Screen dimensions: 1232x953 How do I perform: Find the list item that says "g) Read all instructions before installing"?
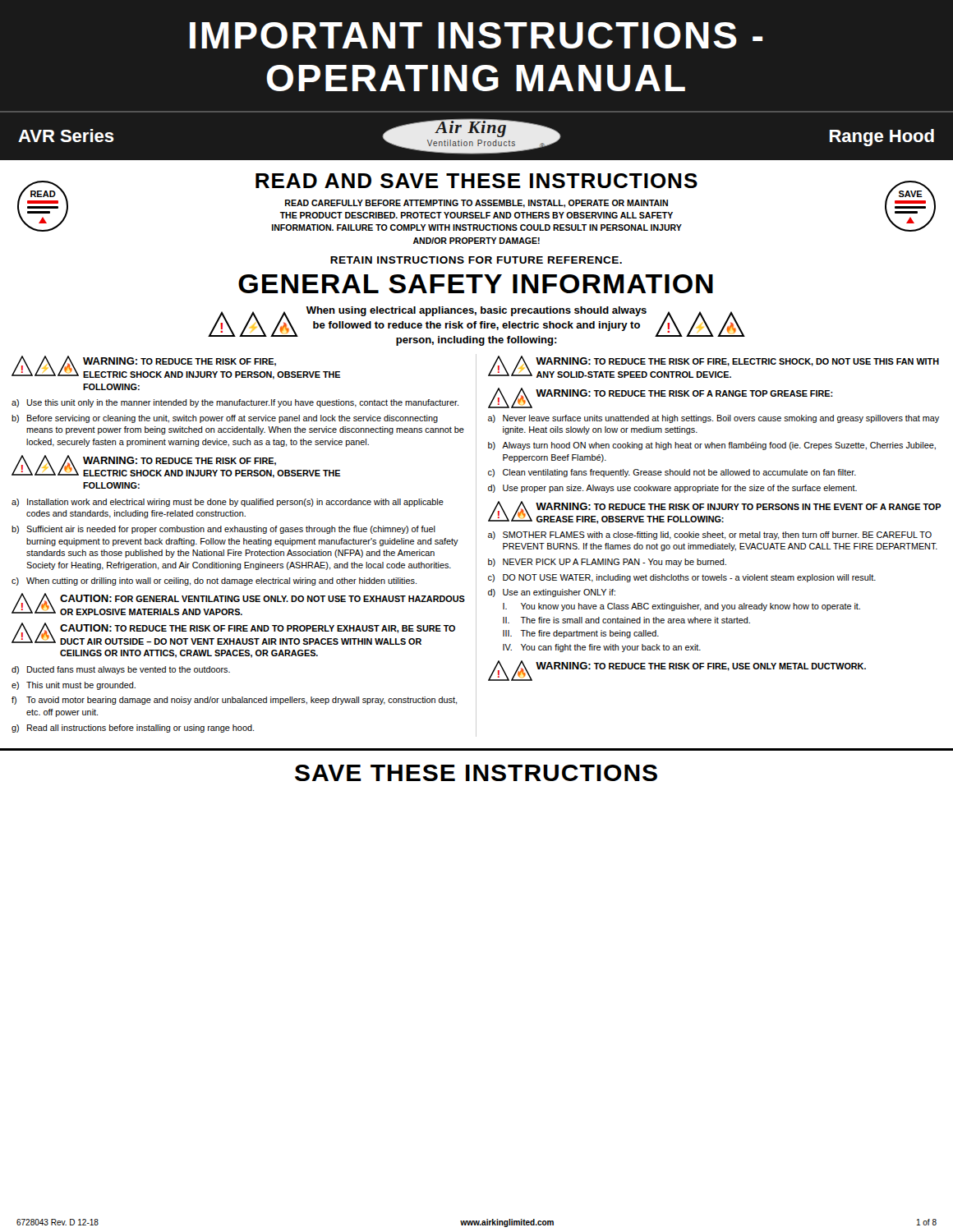coord(133,728)
